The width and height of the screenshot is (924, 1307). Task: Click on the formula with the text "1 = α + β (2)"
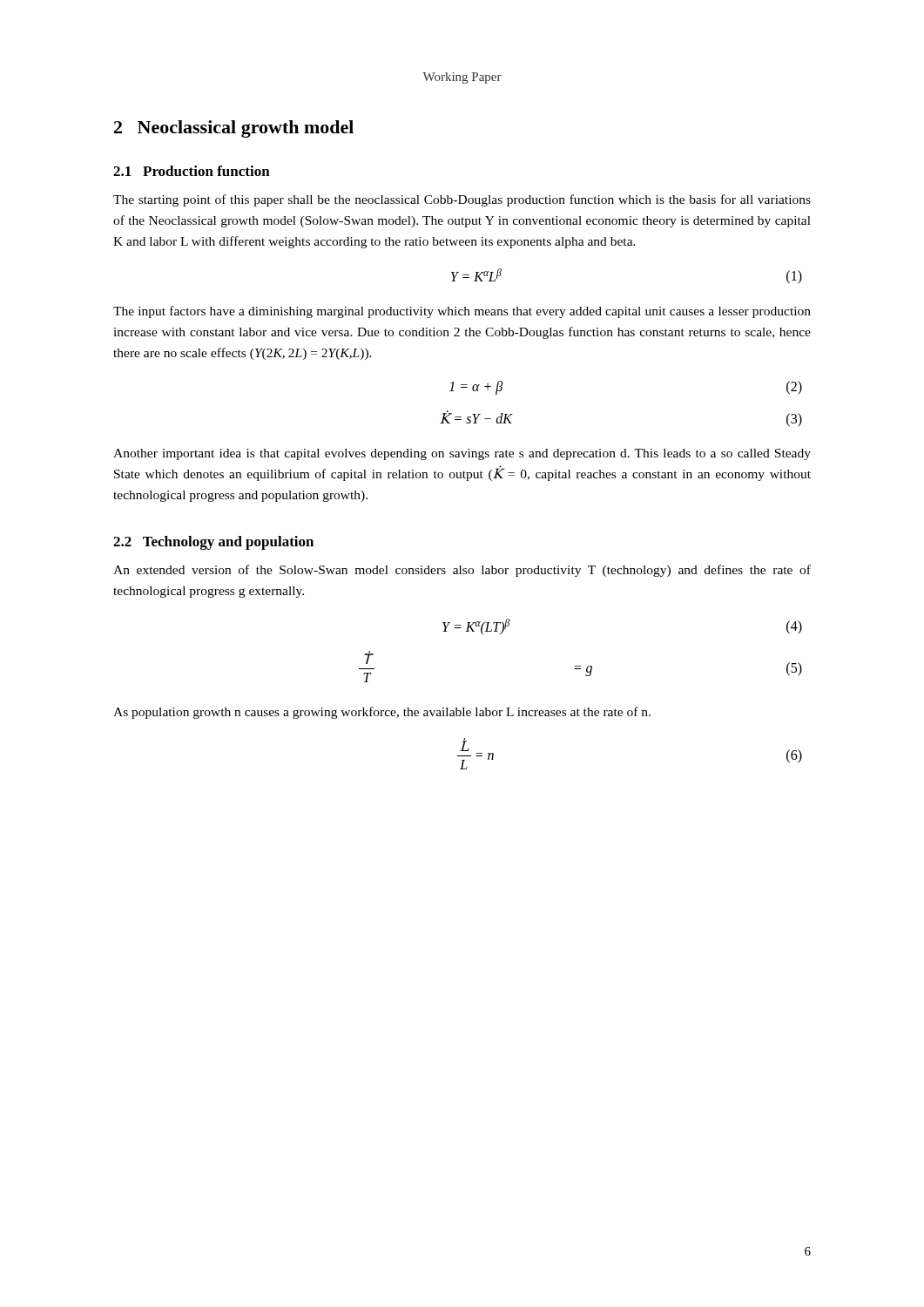point(477,387)
